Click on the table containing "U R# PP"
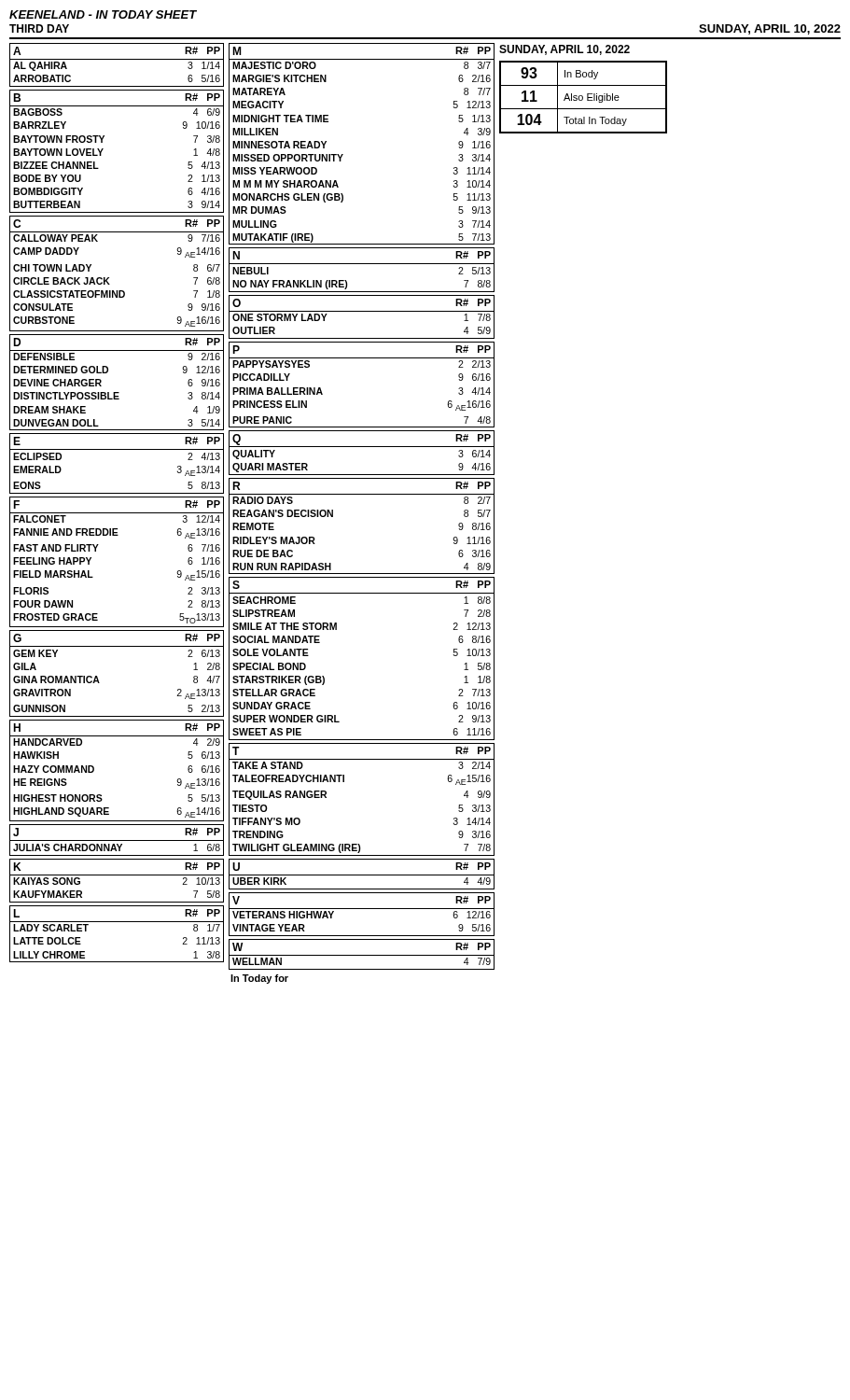Viewport: 850px width, 1400px height. coord(362,874)
